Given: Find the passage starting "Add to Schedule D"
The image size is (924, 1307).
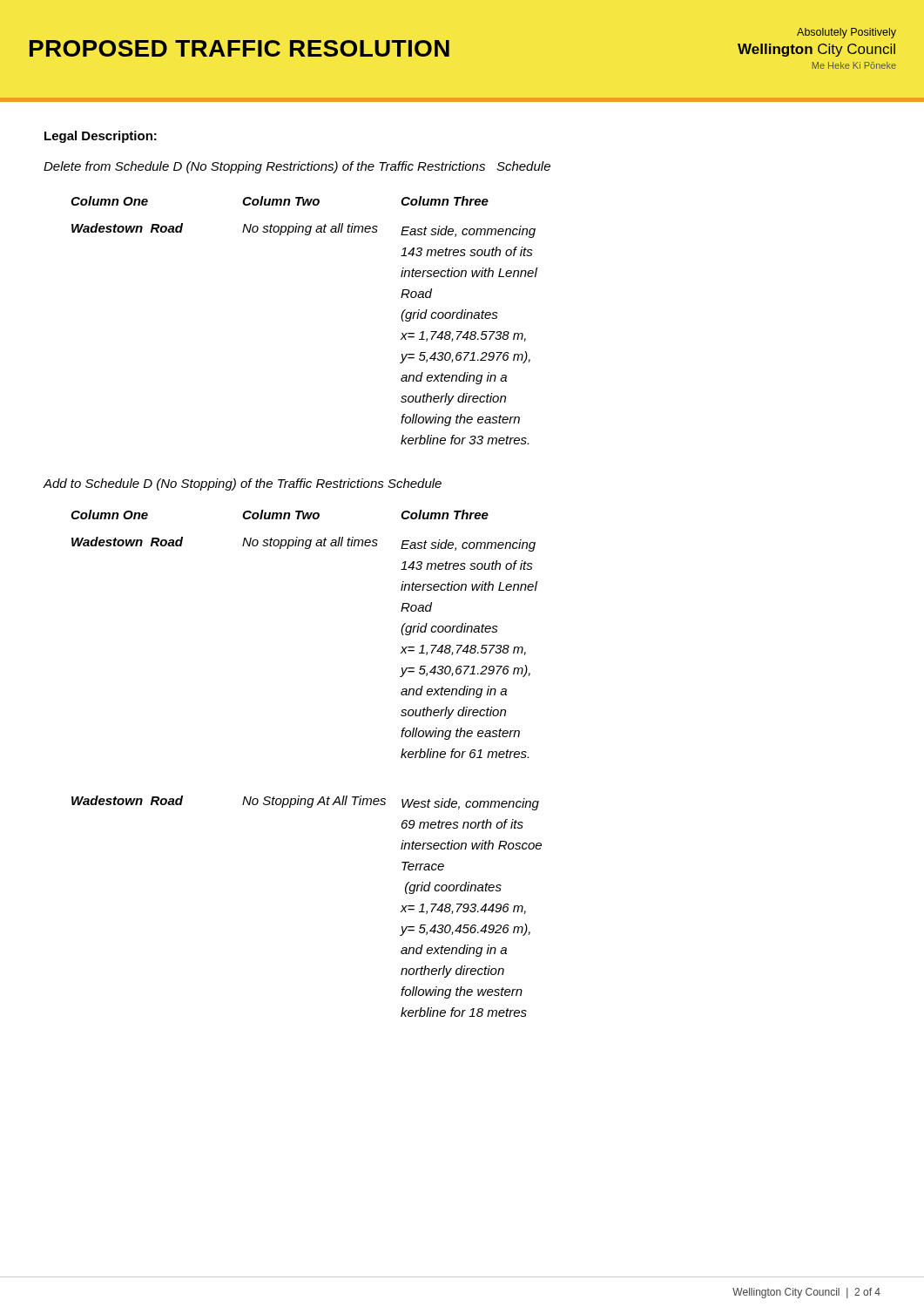Looking at the screenshot, I should pos(243,483).
